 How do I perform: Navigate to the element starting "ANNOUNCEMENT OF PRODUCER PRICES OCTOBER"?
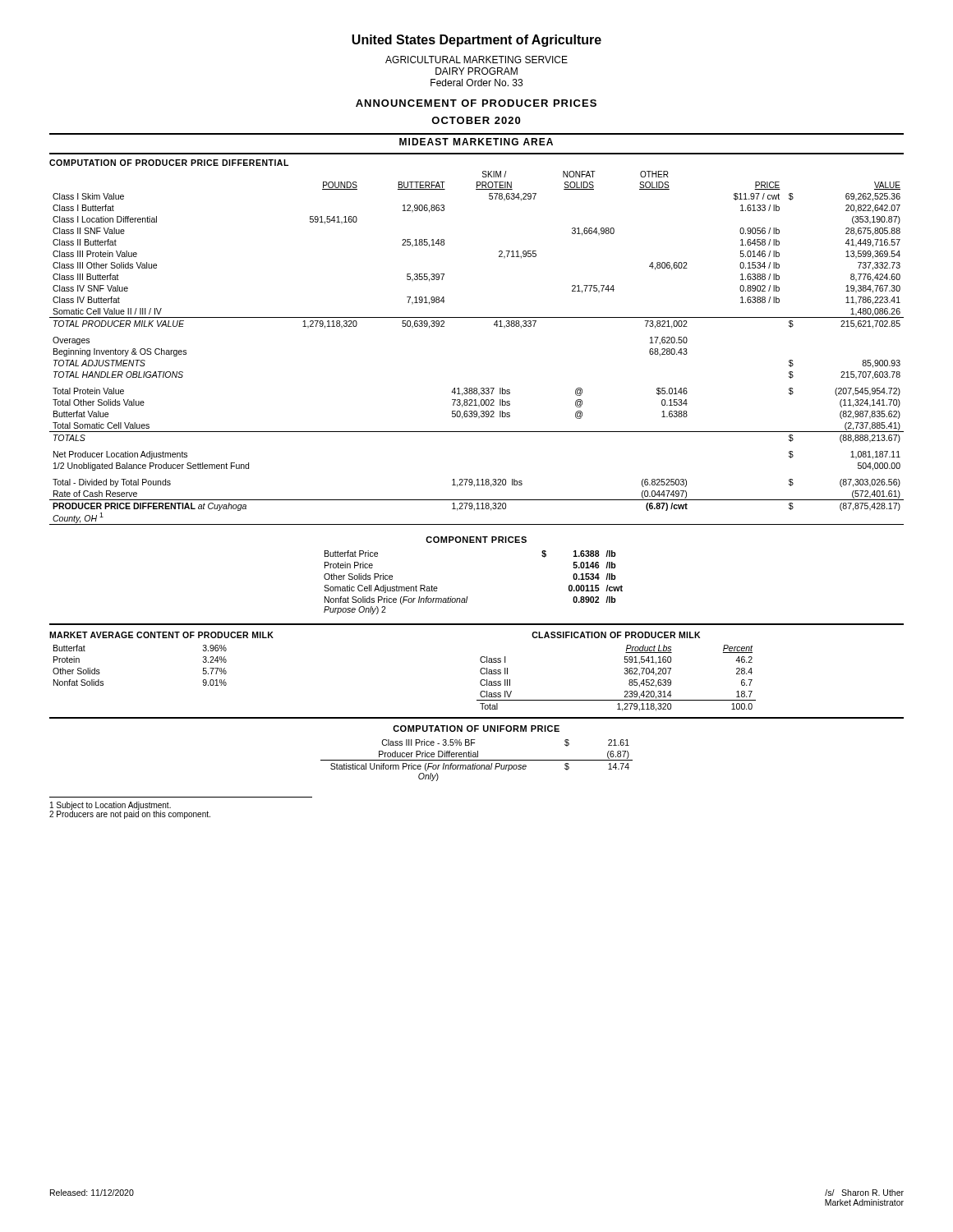coord(476,112)
